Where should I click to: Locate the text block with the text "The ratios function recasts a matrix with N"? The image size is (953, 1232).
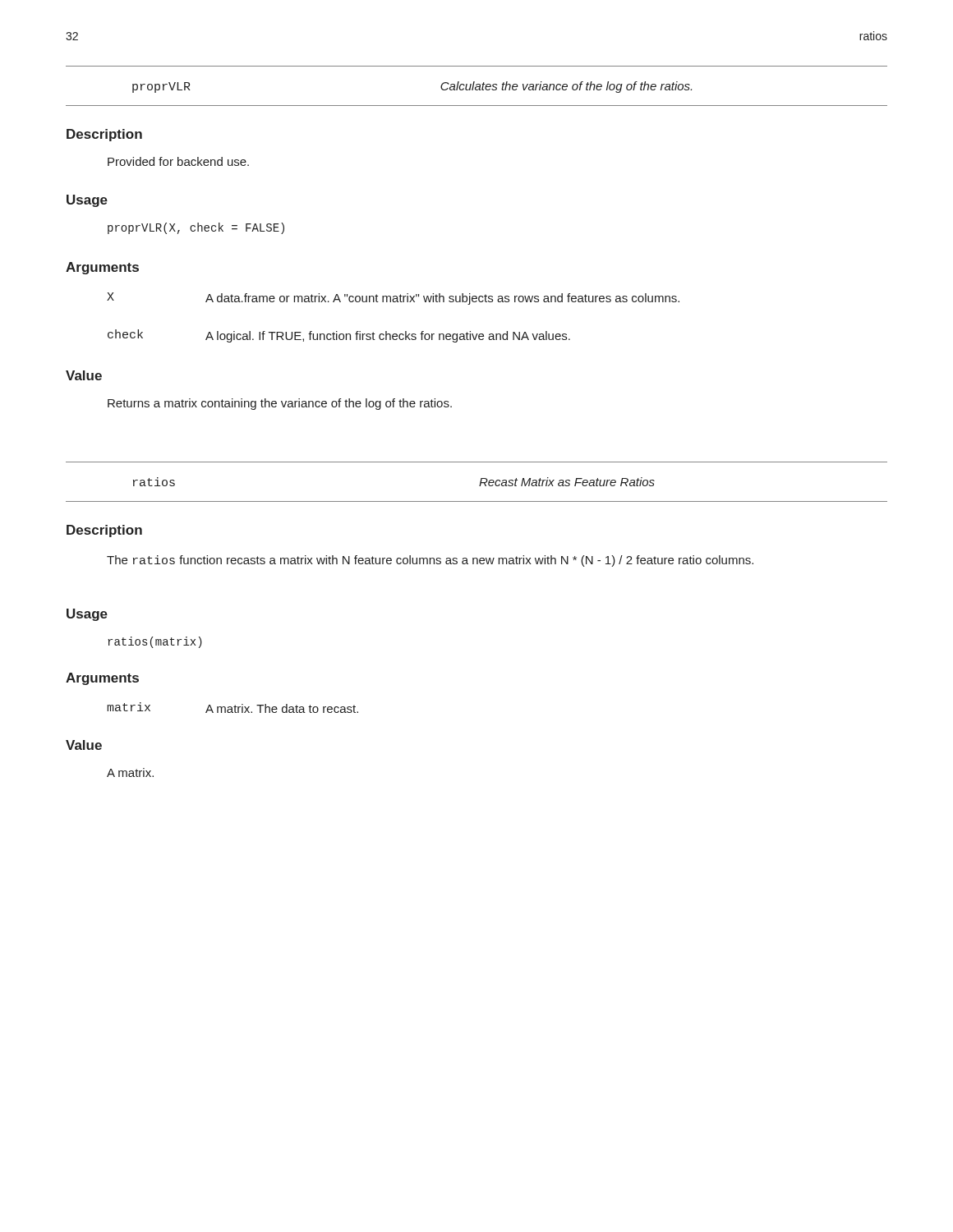click(431, 561)
